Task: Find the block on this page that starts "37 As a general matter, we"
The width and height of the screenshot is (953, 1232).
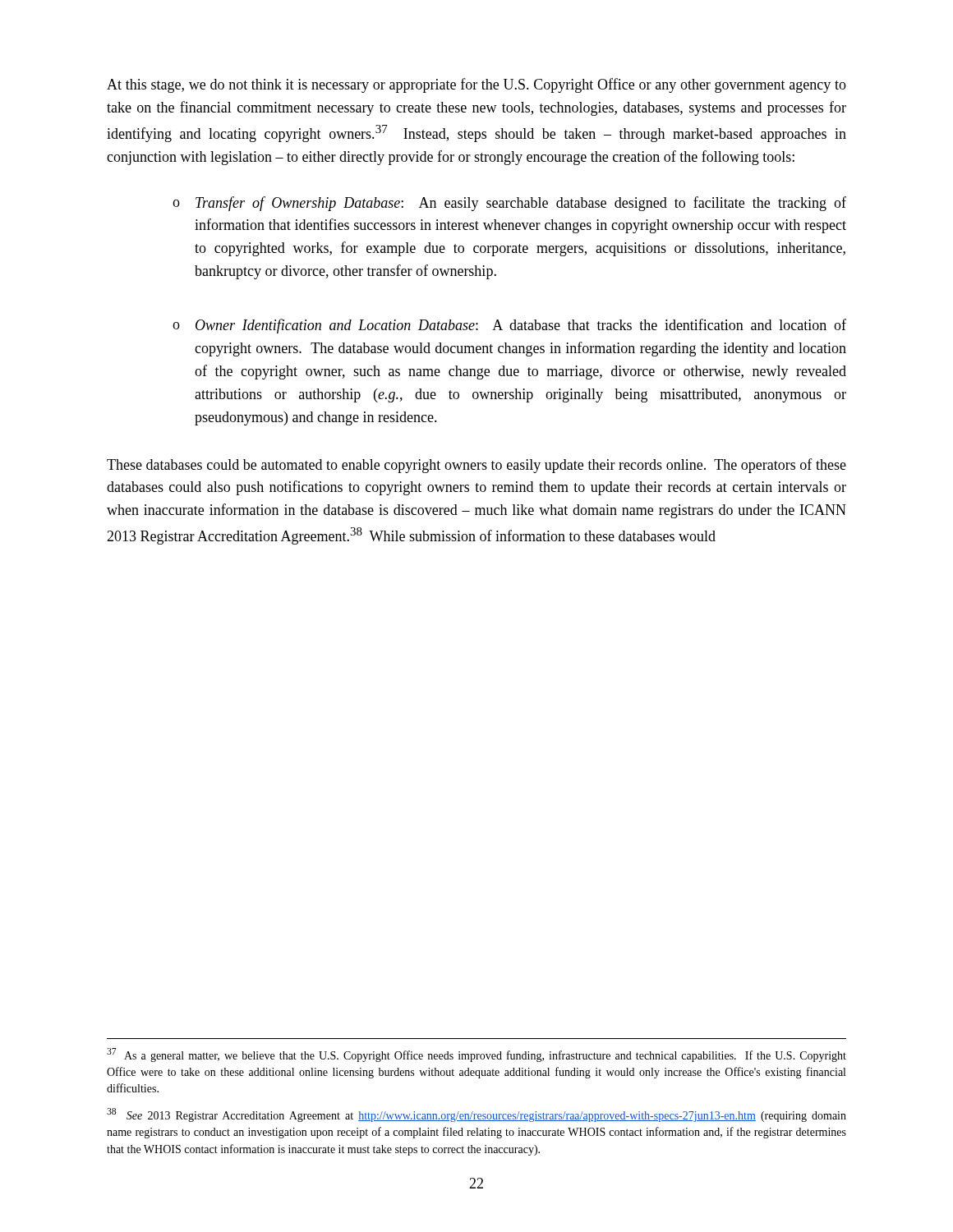Action: 476,1071
